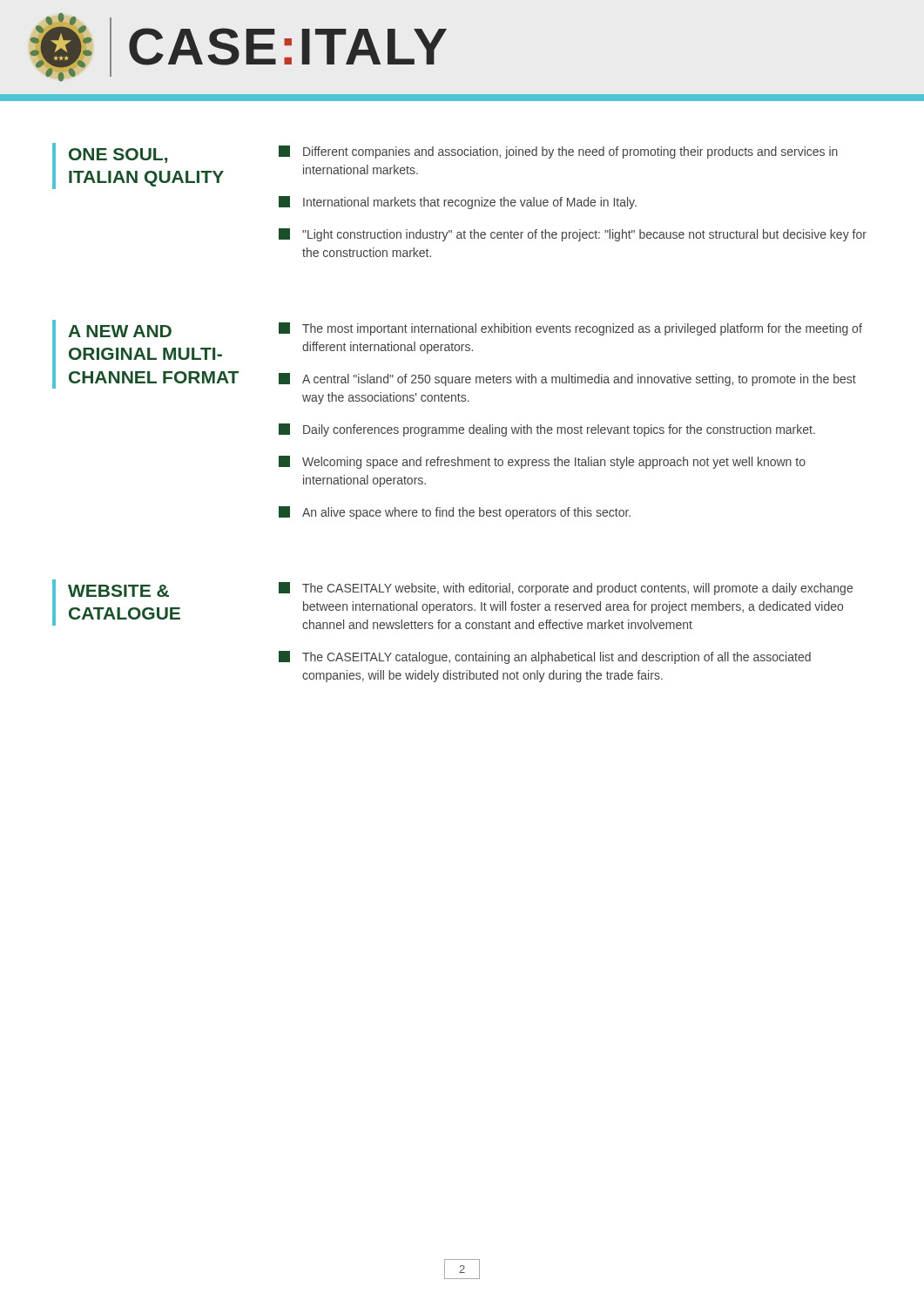This screenshot has width=924, height=1307.
Task: Where is the passage that starts "Daily conferences programme dealing with the most relevant"?
Action: (547, 430)
